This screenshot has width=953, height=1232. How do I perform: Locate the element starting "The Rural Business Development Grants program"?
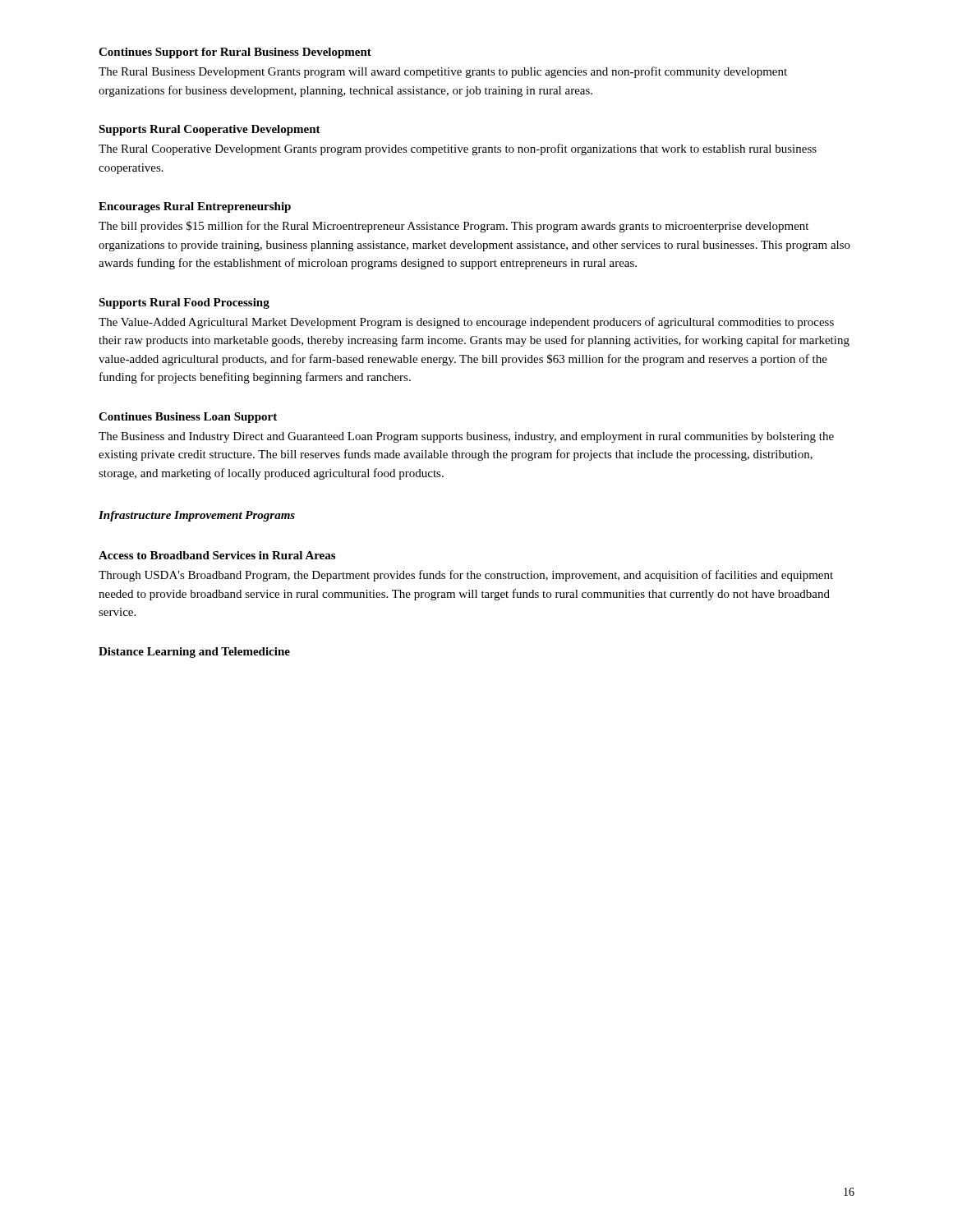click(443, 81)
